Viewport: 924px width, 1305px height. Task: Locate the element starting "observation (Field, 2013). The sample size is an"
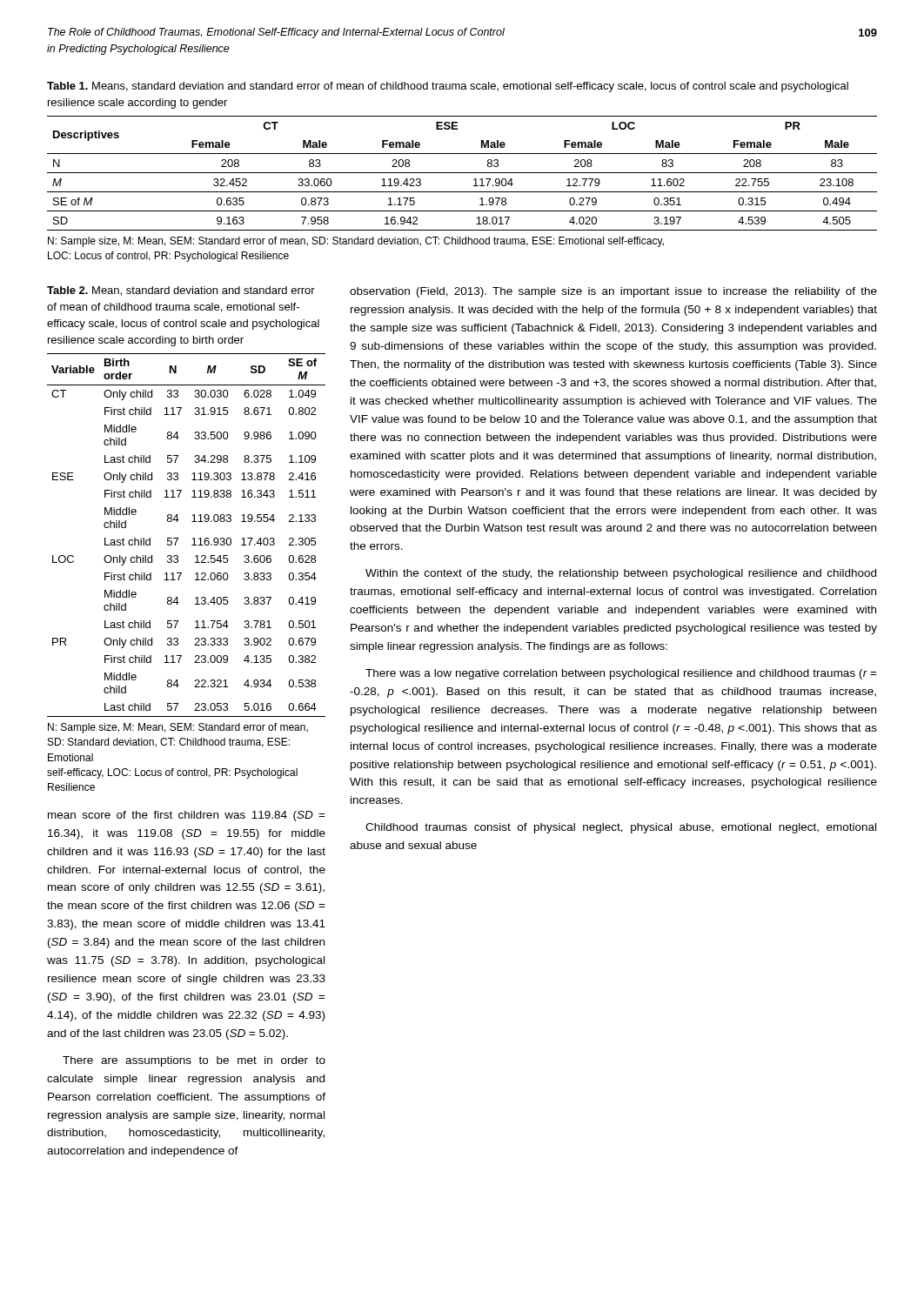pyautogui.click(x=613, y=419)
